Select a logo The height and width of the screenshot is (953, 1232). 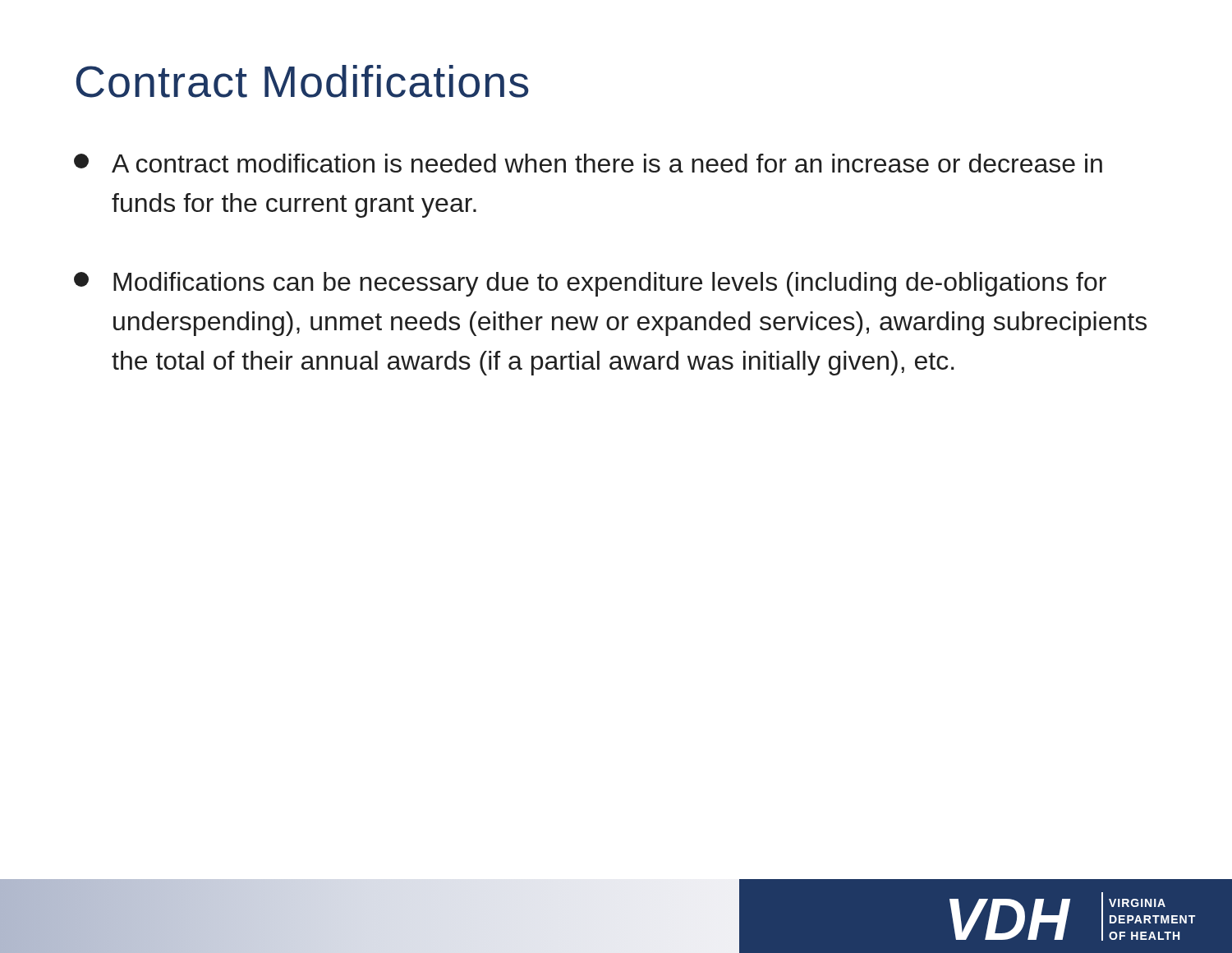point(616,916)
